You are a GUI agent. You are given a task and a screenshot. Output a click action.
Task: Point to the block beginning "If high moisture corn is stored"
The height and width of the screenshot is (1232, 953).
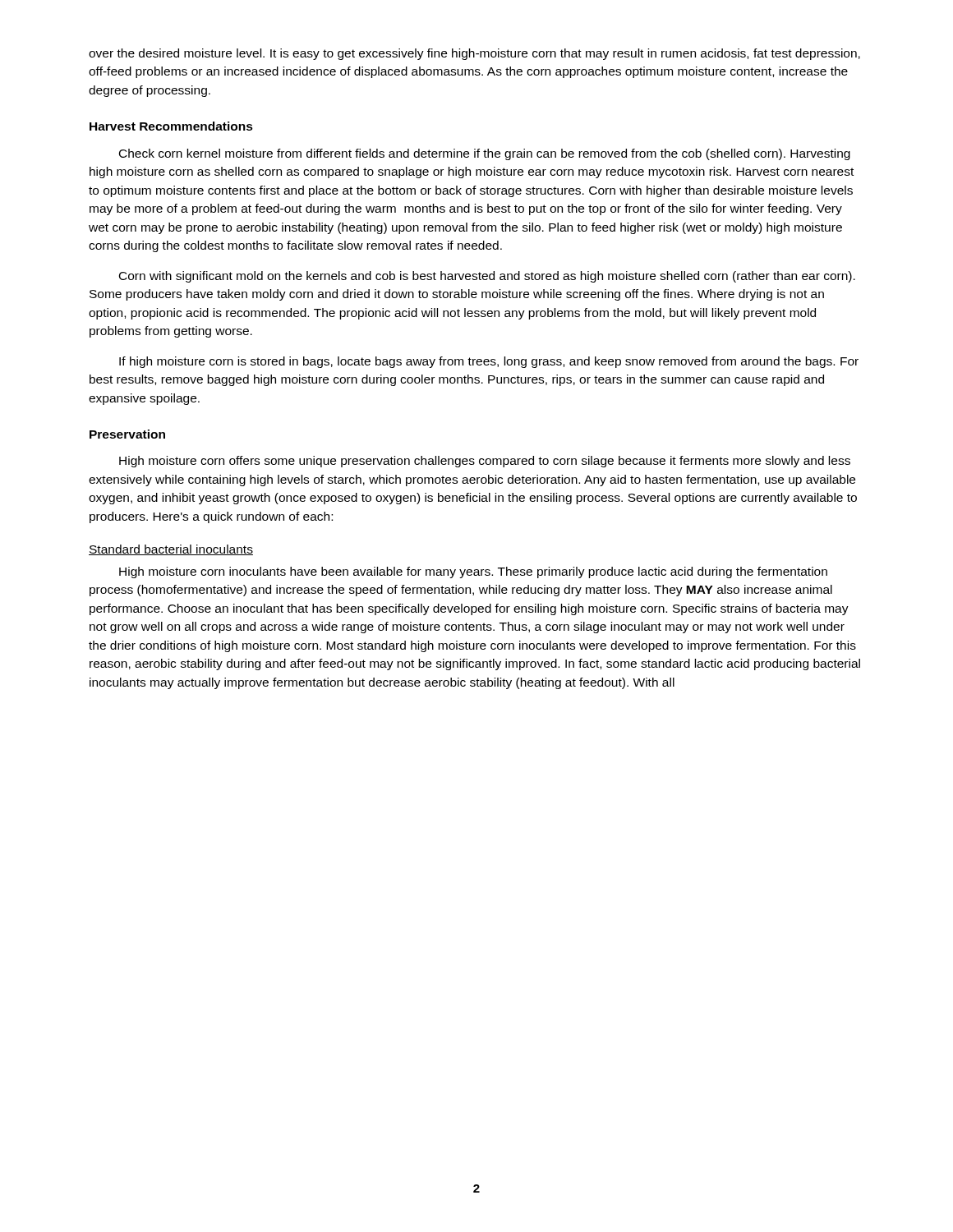(x=476, y=380)
